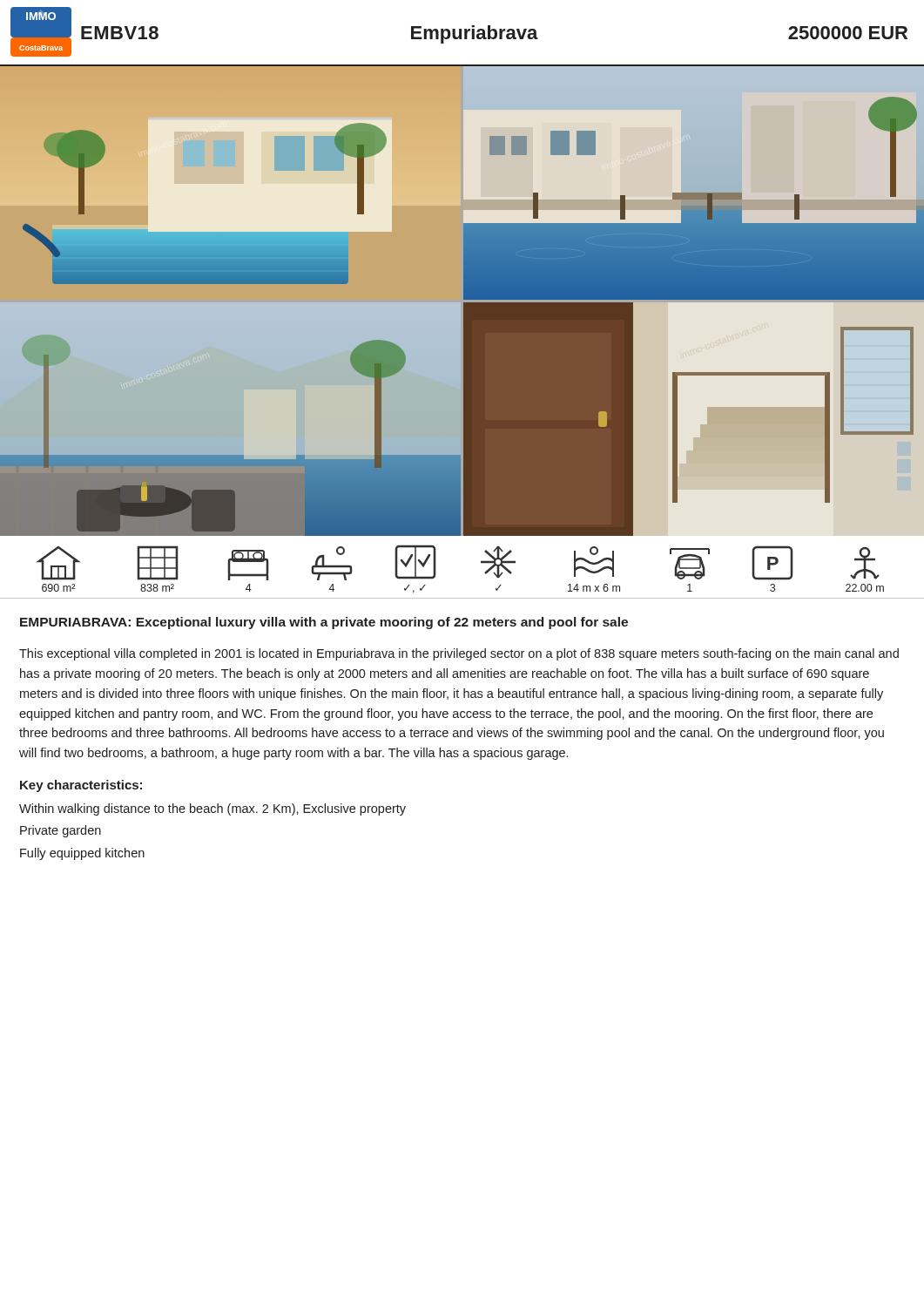Find the list item that reads "Within walking distance"

coord(213,809)
